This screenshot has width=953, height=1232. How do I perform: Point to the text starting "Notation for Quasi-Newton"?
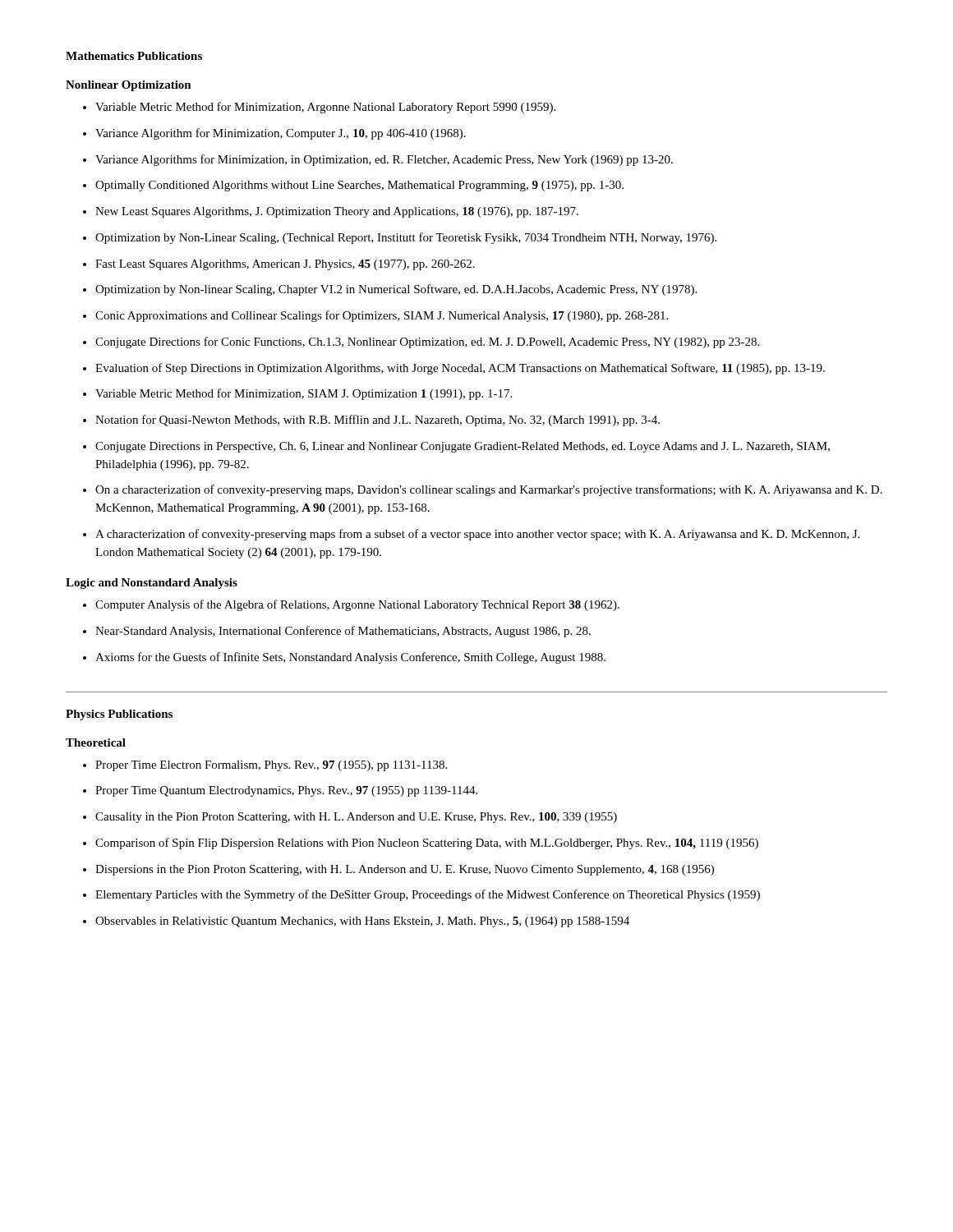[476, 420]
